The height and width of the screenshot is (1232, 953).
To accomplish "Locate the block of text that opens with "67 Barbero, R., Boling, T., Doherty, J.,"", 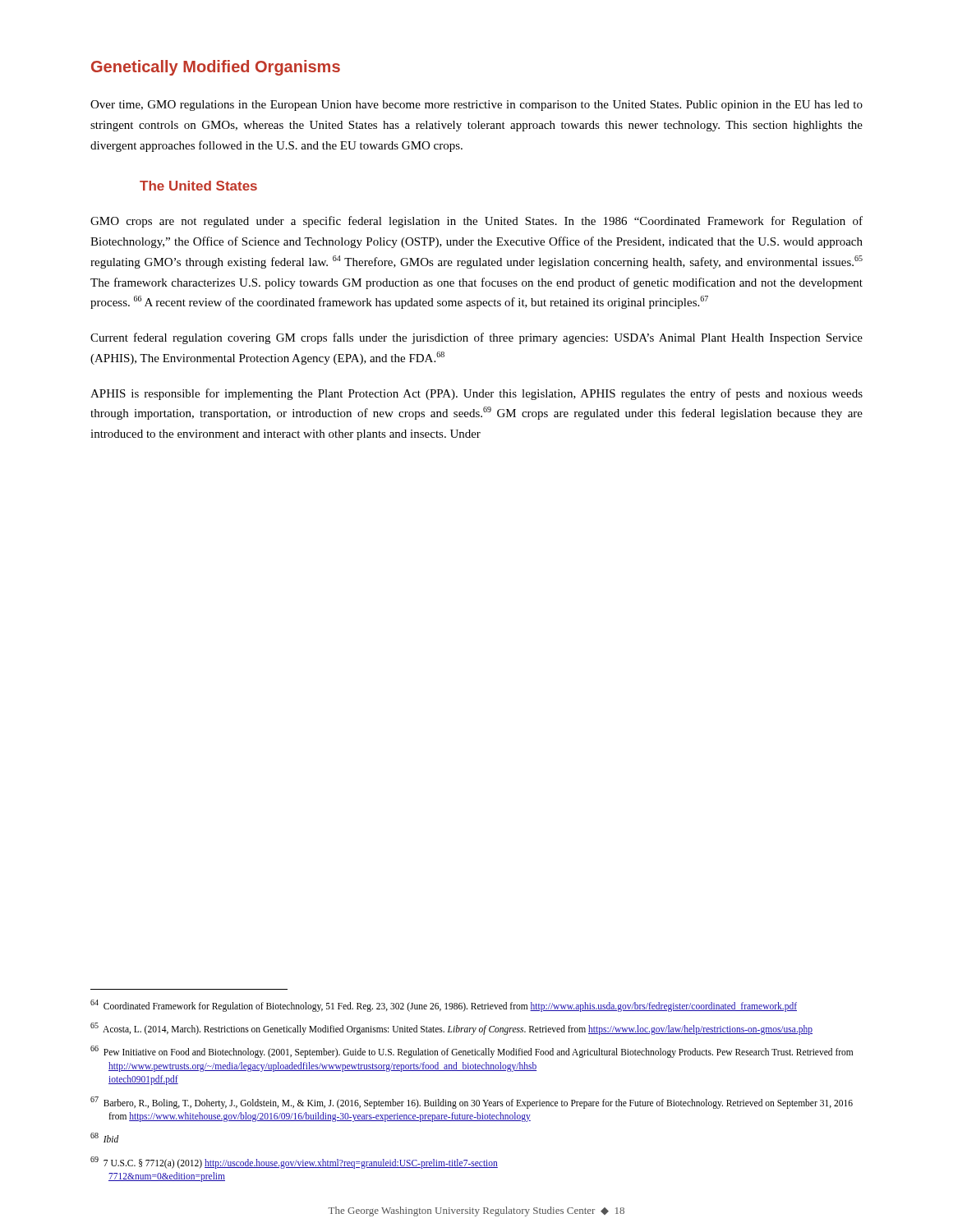I will 476,1110.
